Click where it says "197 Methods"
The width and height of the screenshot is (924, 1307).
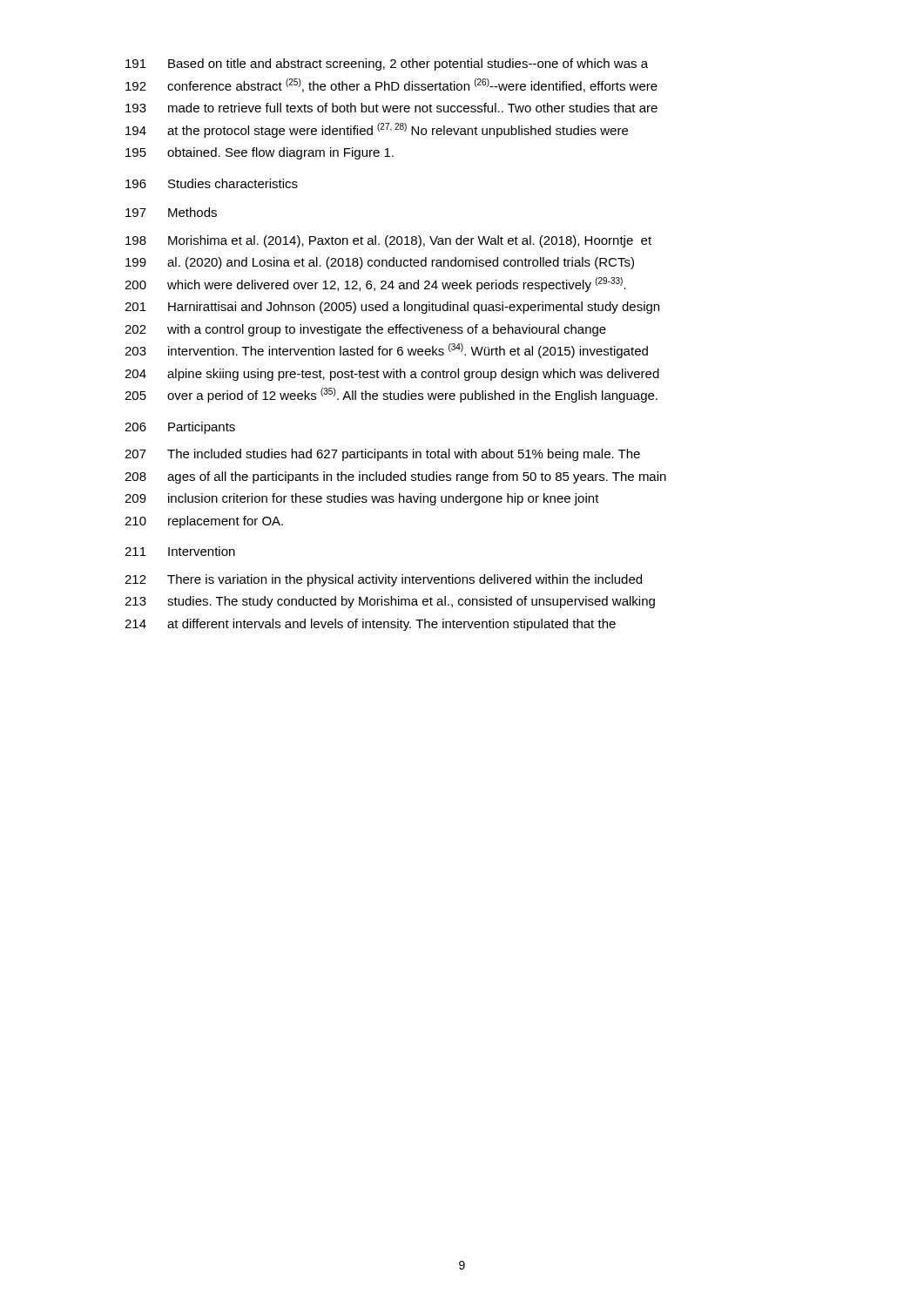click(x=171, y=212)
